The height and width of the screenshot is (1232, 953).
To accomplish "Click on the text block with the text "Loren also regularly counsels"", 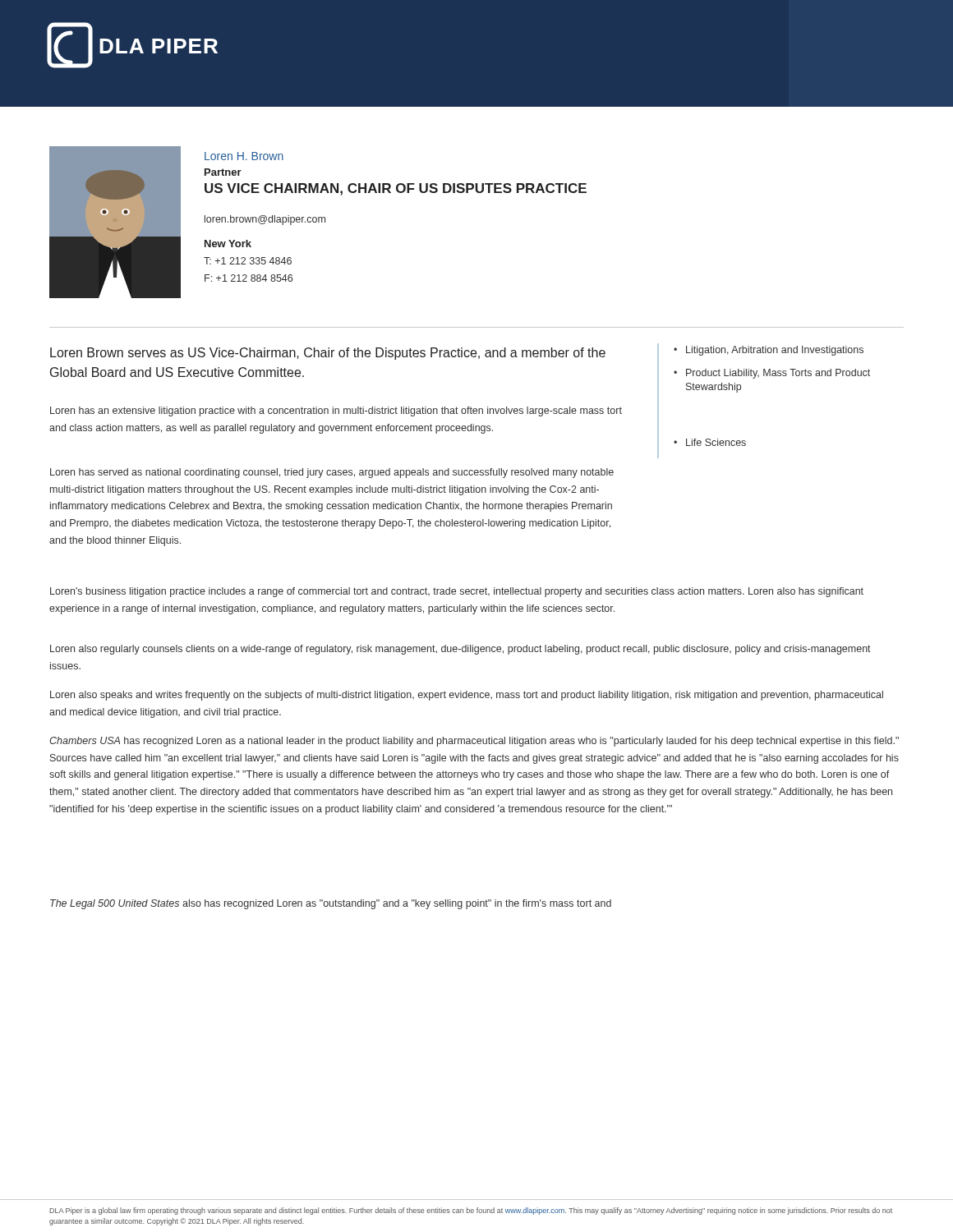I will (x=460, y=657).
